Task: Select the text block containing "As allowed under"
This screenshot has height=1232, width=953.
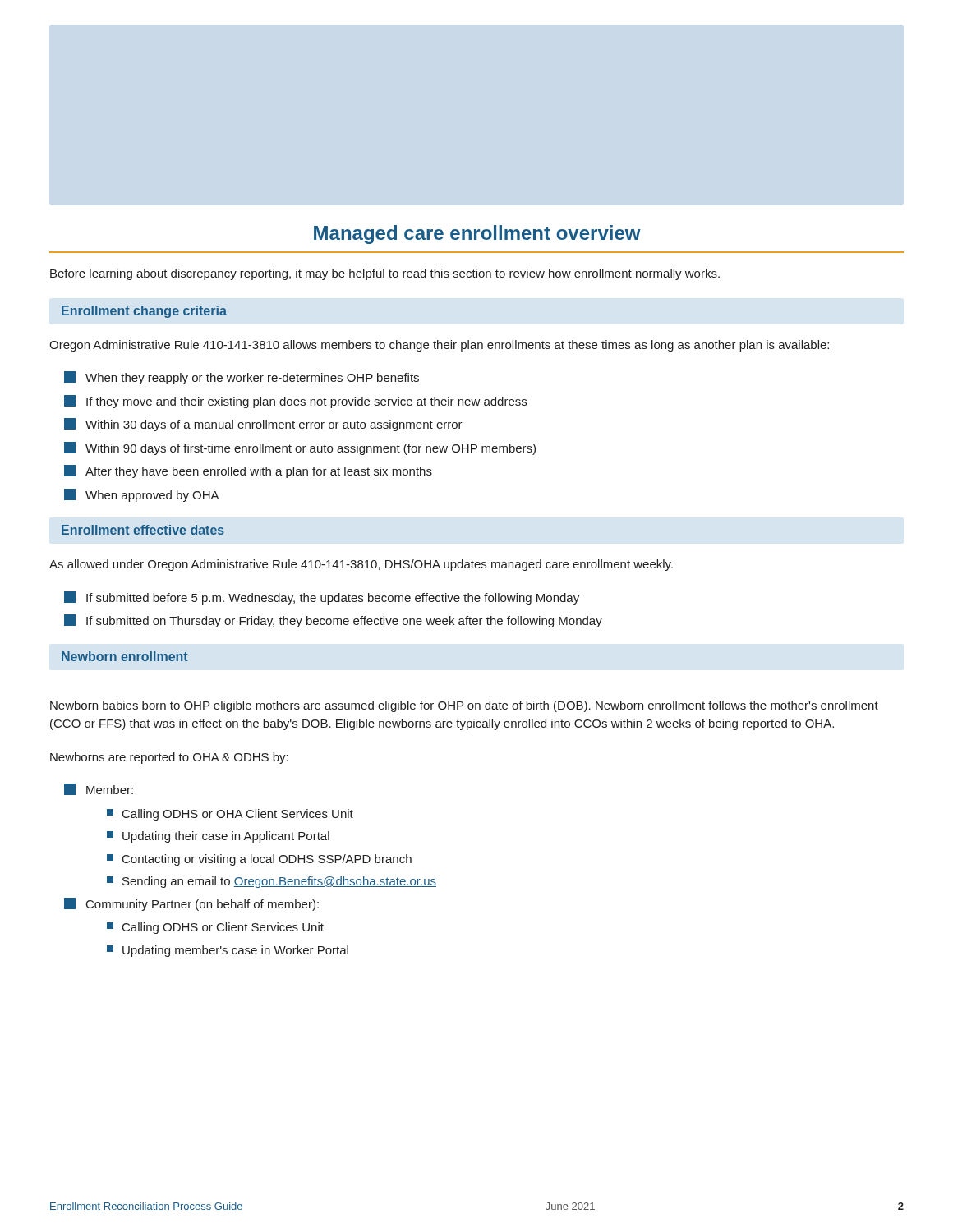Action: (x=362, y=564)
